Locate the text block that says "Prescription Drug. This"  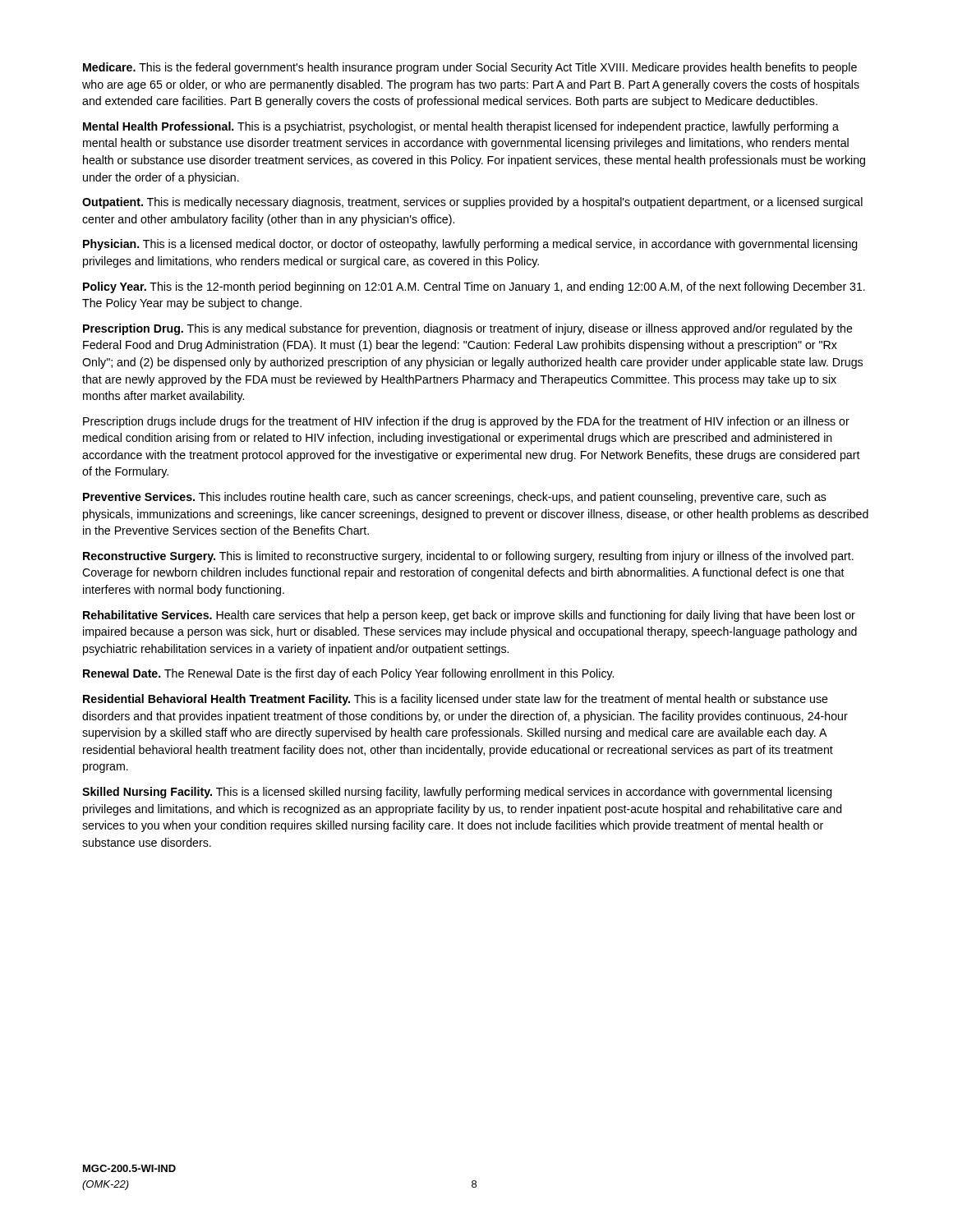tap(473, 362)
